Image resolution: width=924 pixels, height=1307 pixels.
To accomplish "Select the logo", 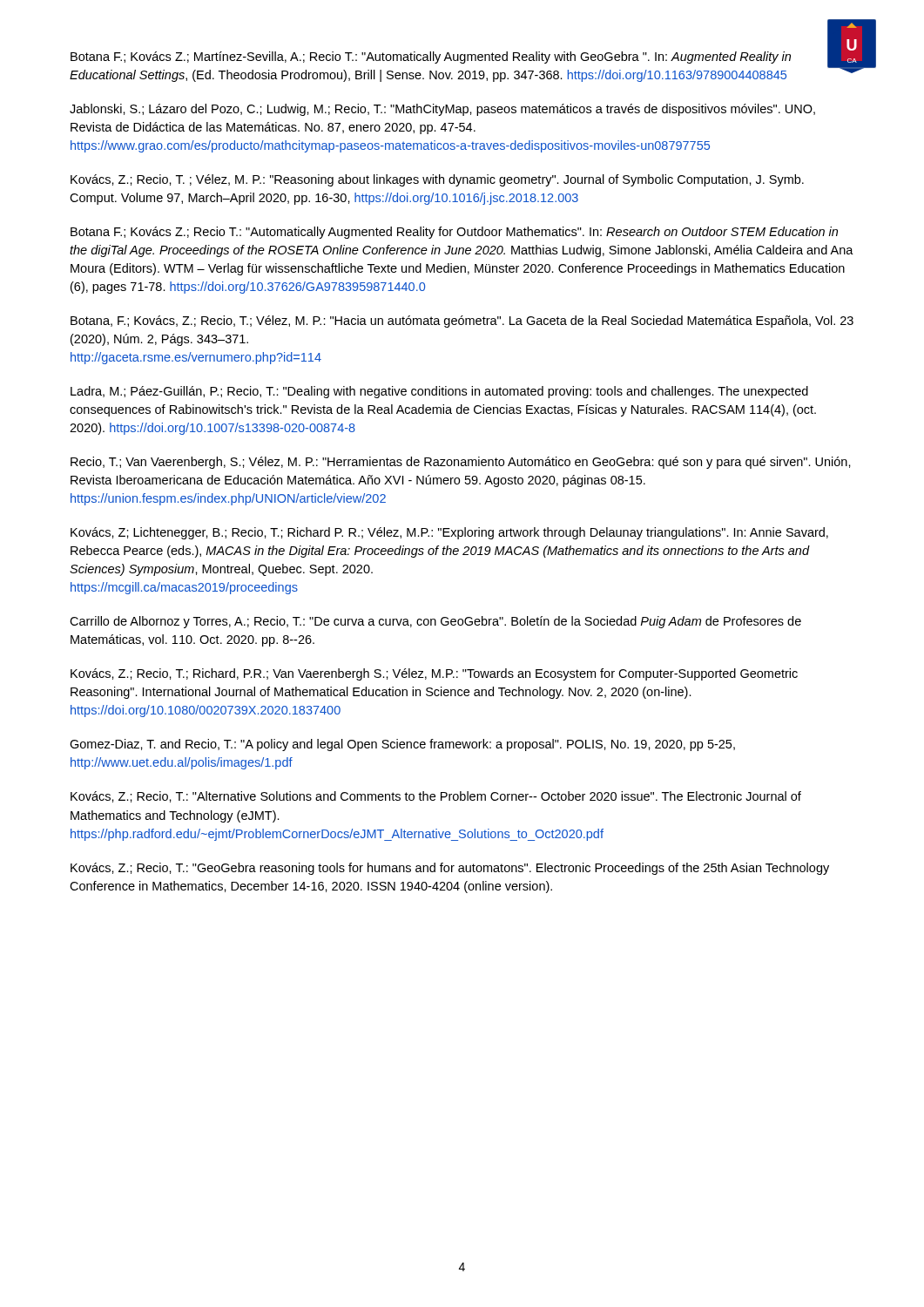I will pyautogui.click(x=852, y=48).
